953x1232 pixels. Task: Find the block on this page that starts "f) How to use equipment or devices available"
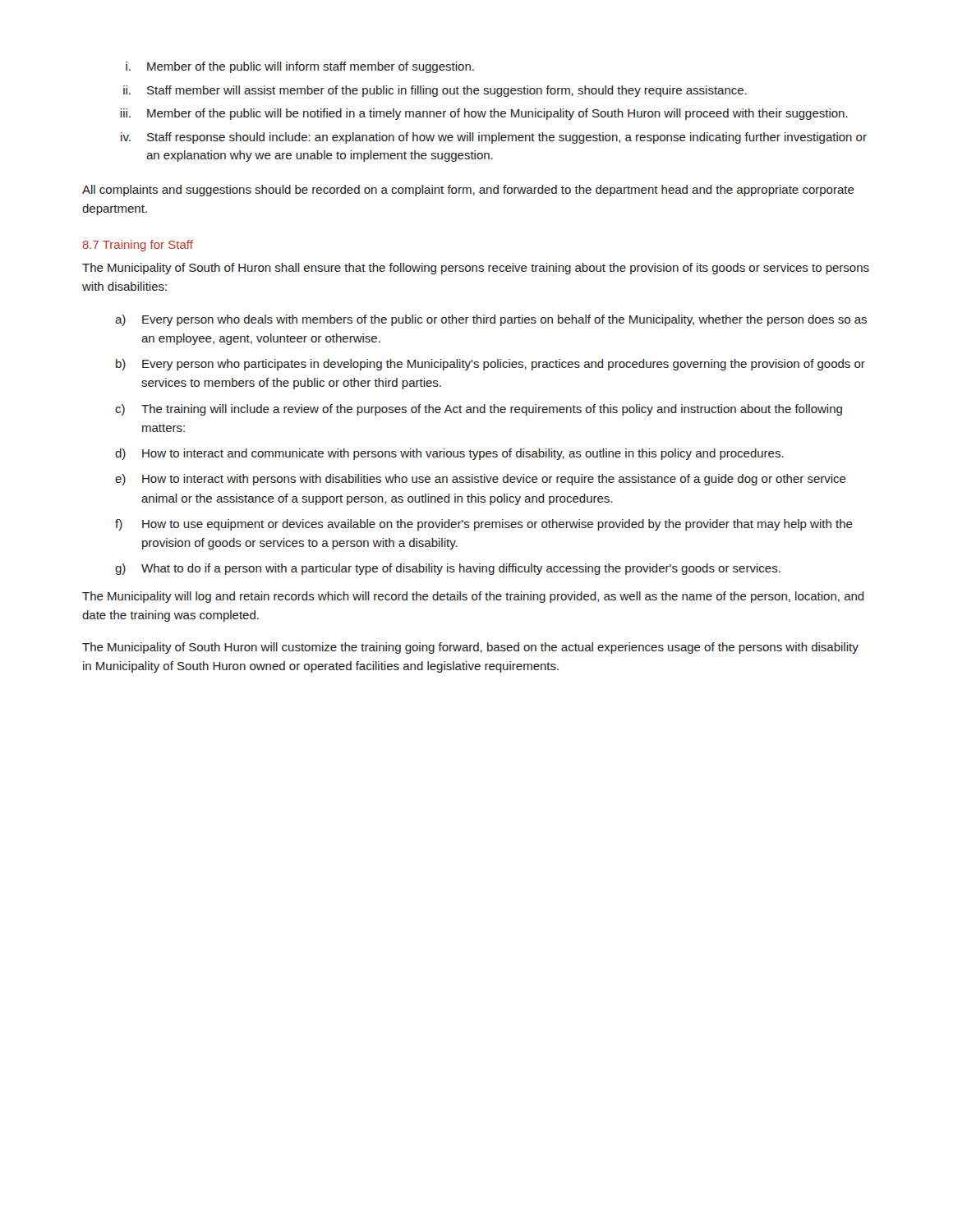click(x=493, y=533)
